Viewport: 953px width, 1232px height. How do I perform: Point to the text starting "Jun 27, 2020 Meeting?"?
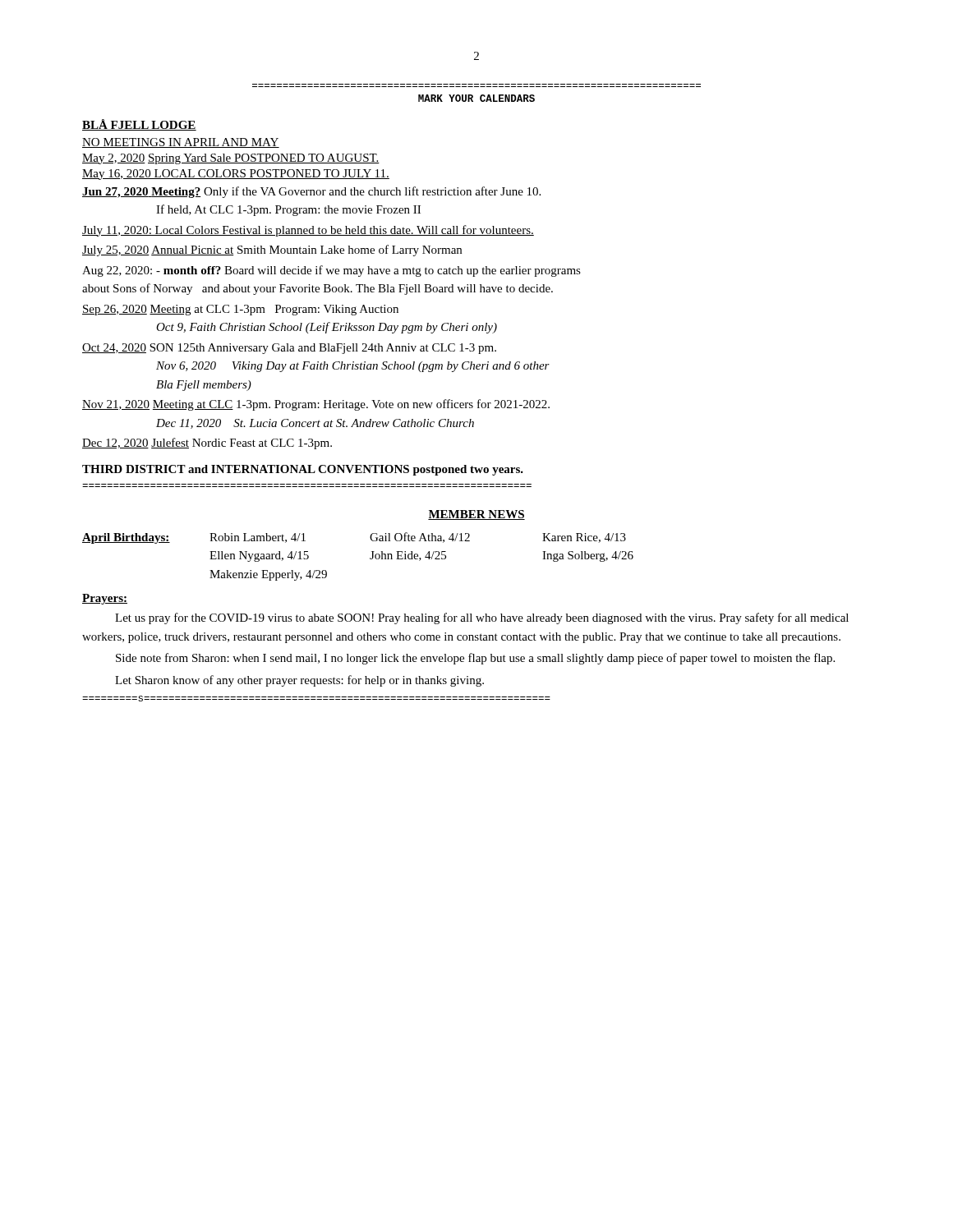coord(312,202)
